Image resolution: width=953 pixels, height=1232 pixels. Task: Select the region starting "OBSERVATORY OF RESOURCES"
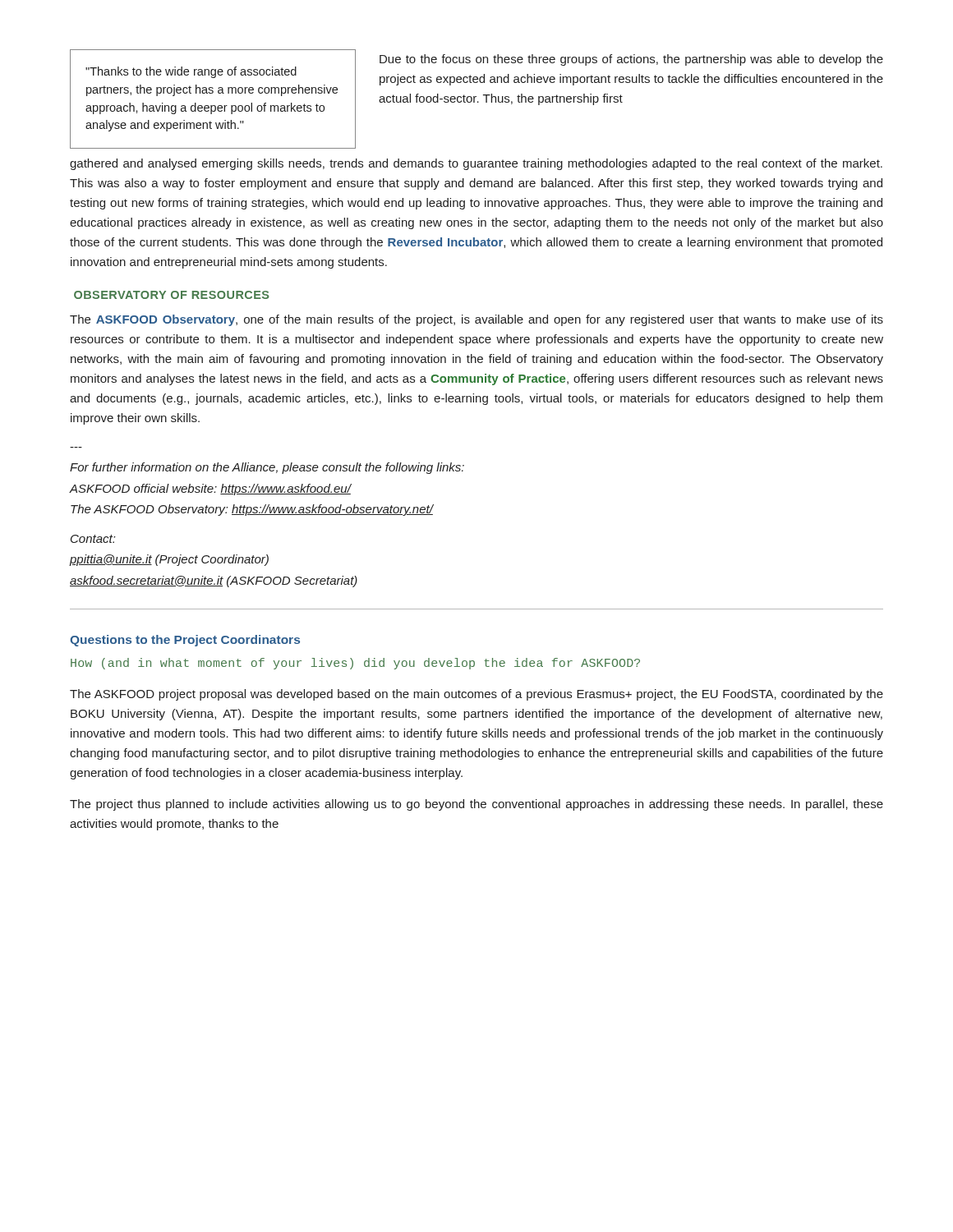click(170, 295)
